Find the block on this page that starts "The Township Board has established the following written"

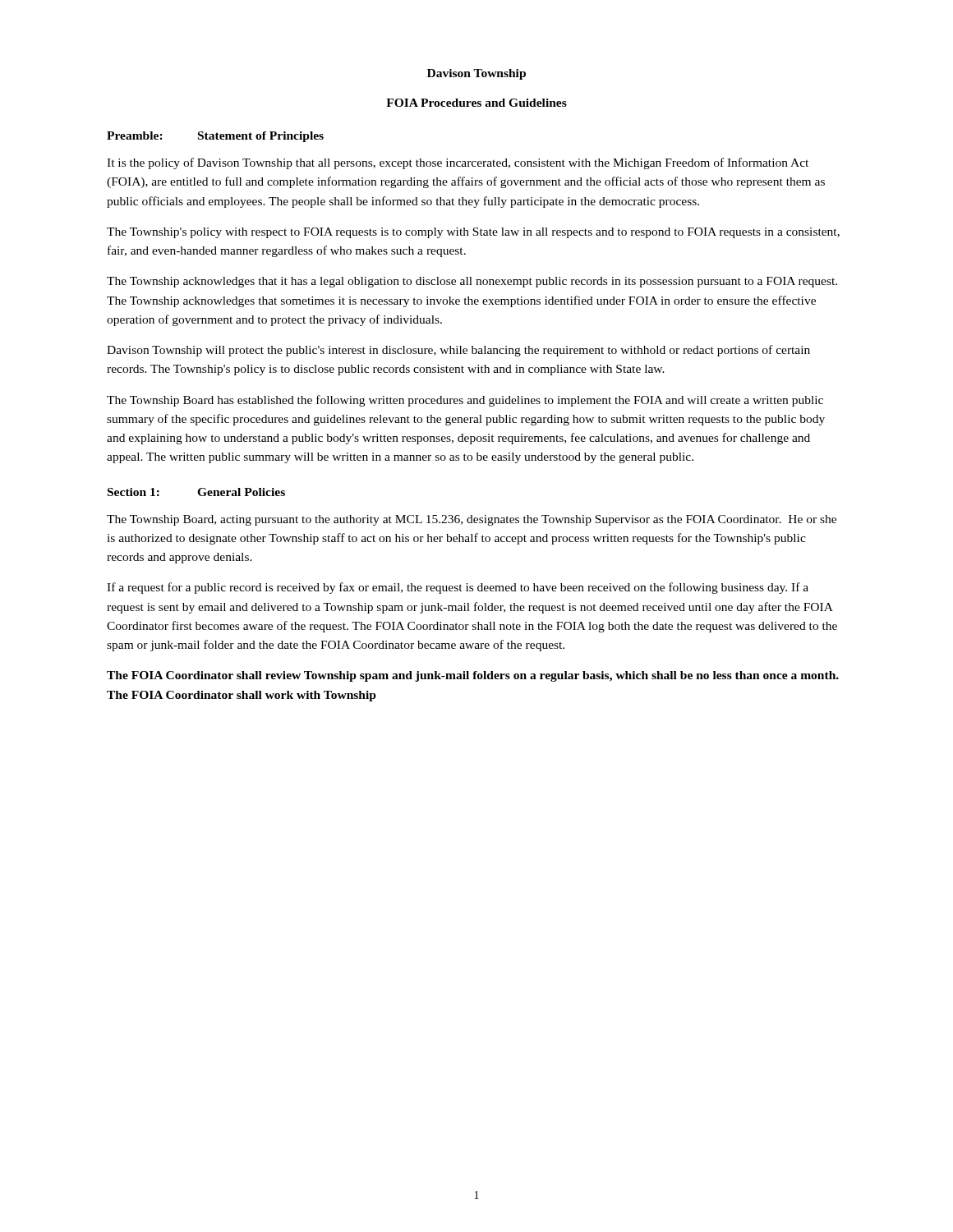(466, 428)
